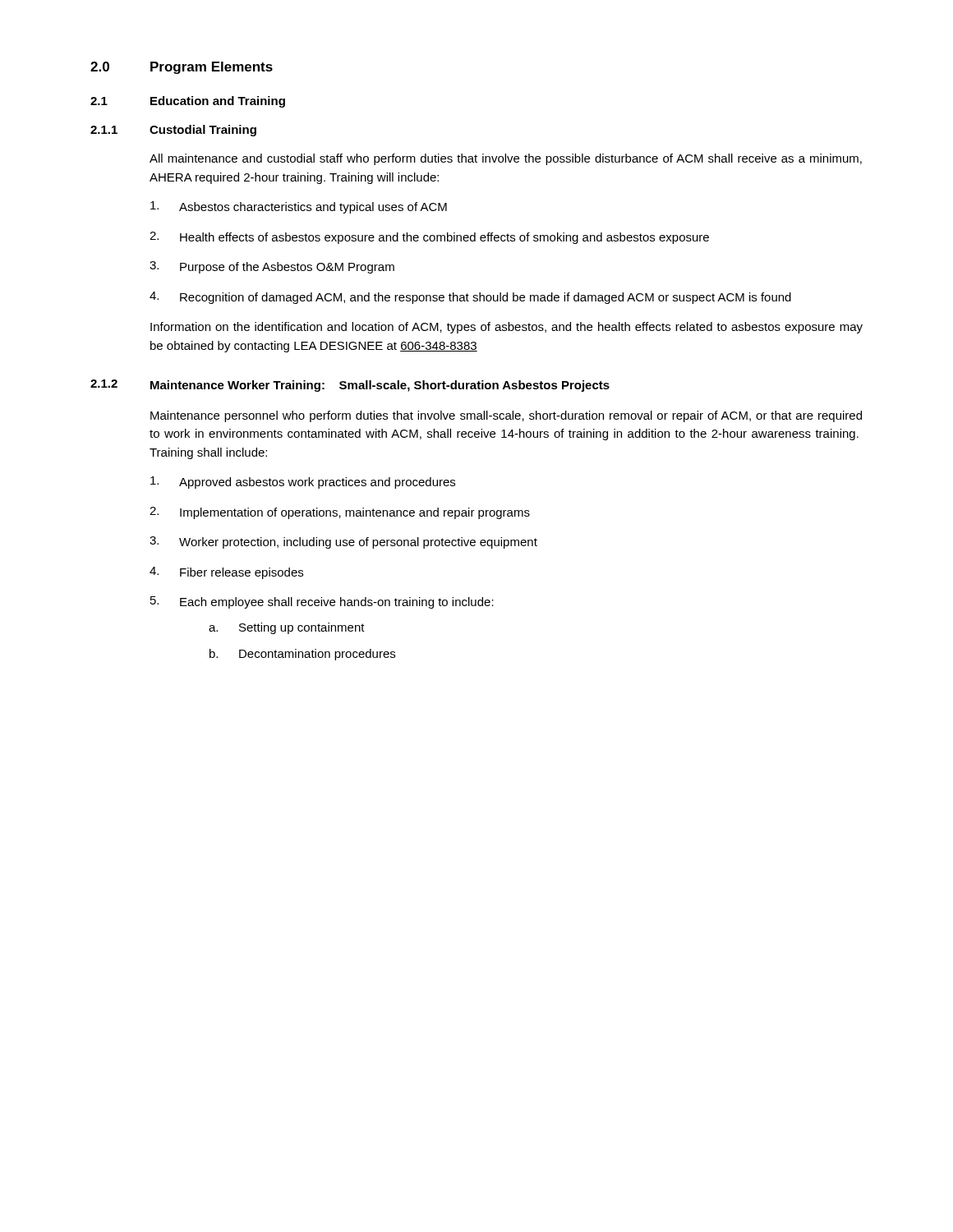This screenshot has width=953, height=1232.
Task: Click on the block starting "2.1 Education and"
Action: point(188,101)
